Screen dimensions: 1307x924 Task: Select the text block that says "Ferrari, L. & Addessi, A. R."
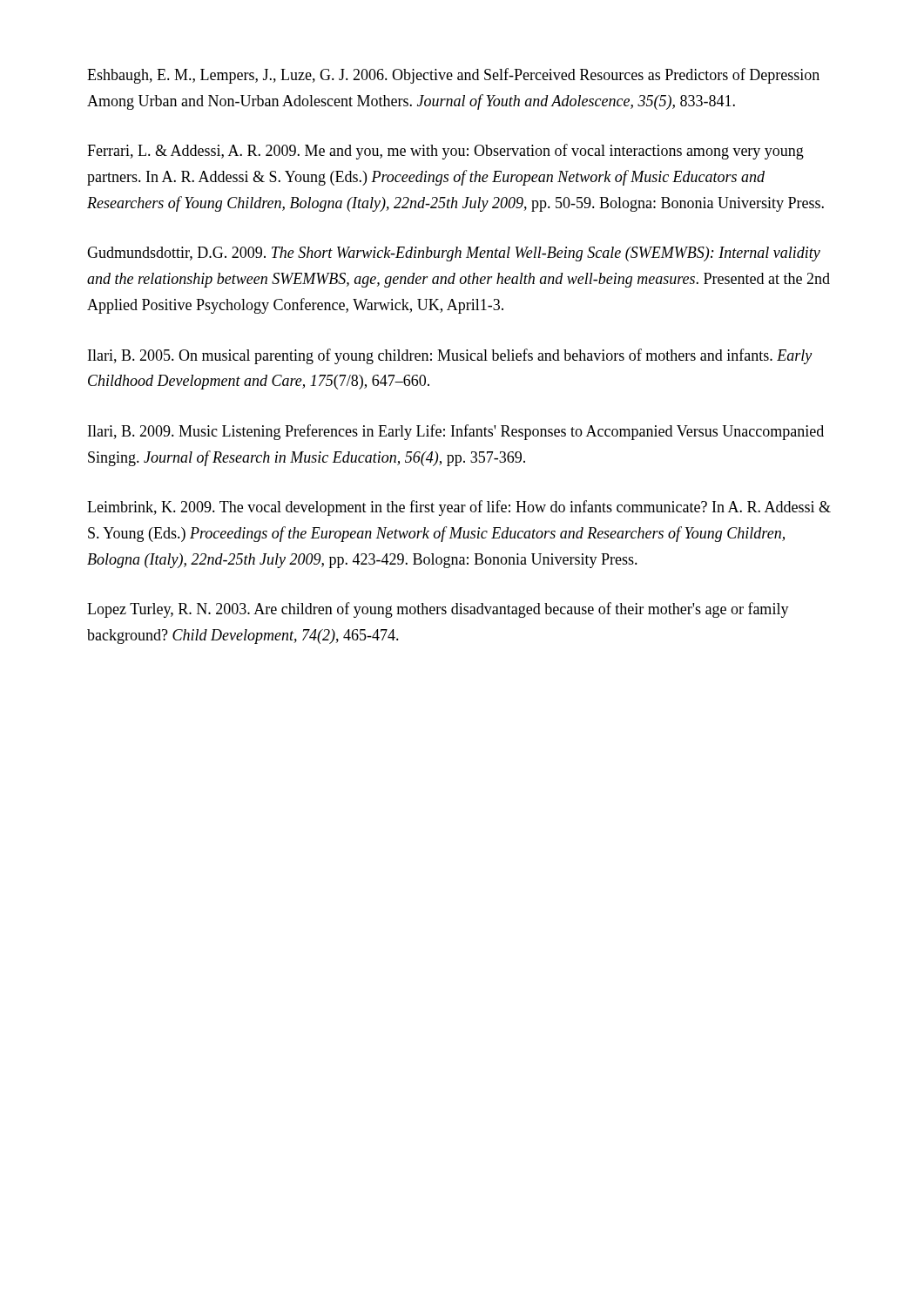click(456, 177)
